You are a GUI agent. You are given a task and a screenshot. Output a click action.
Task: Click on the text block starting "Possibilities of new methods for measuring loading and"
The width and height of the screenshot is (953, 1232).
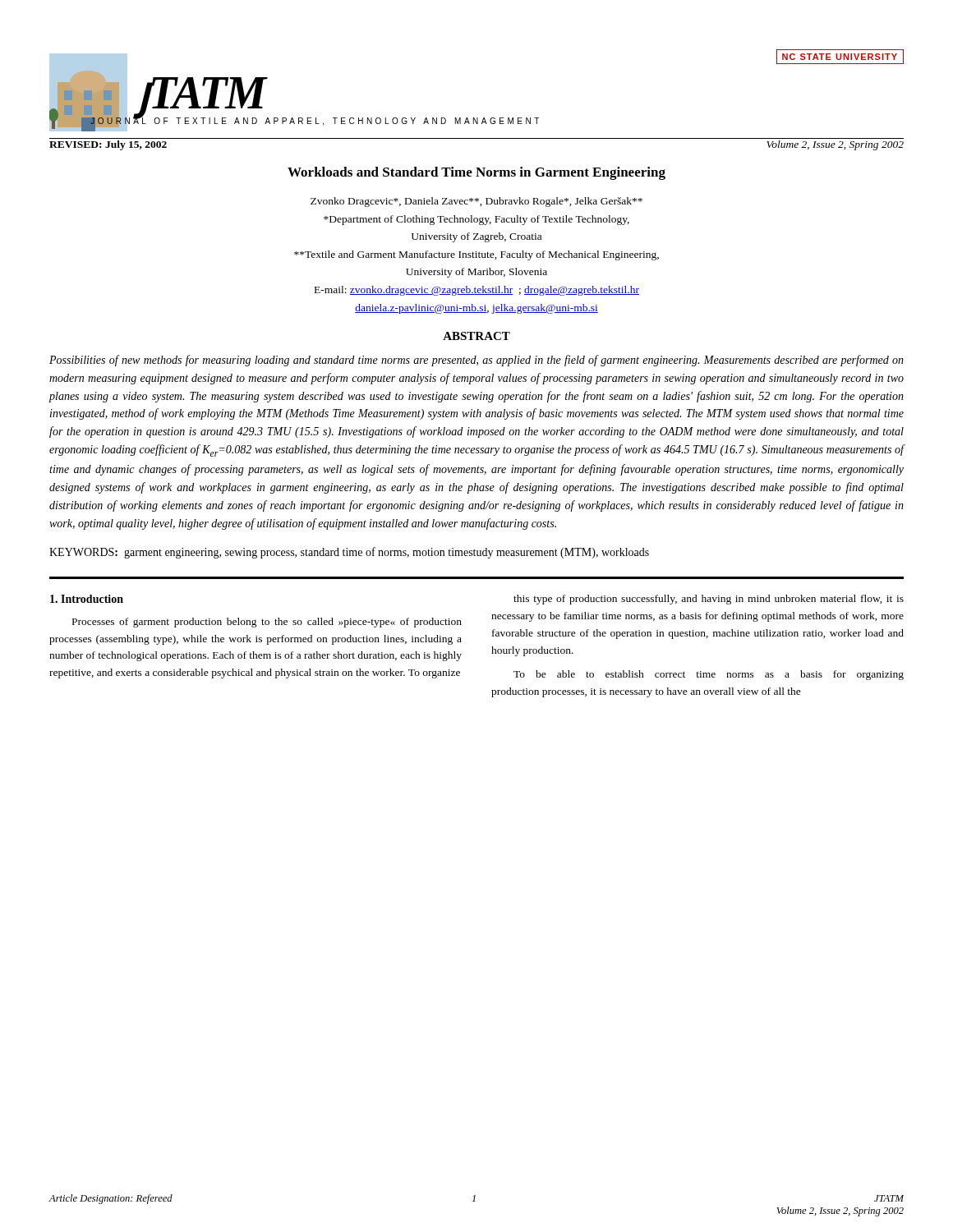click(x=476, y=442)
